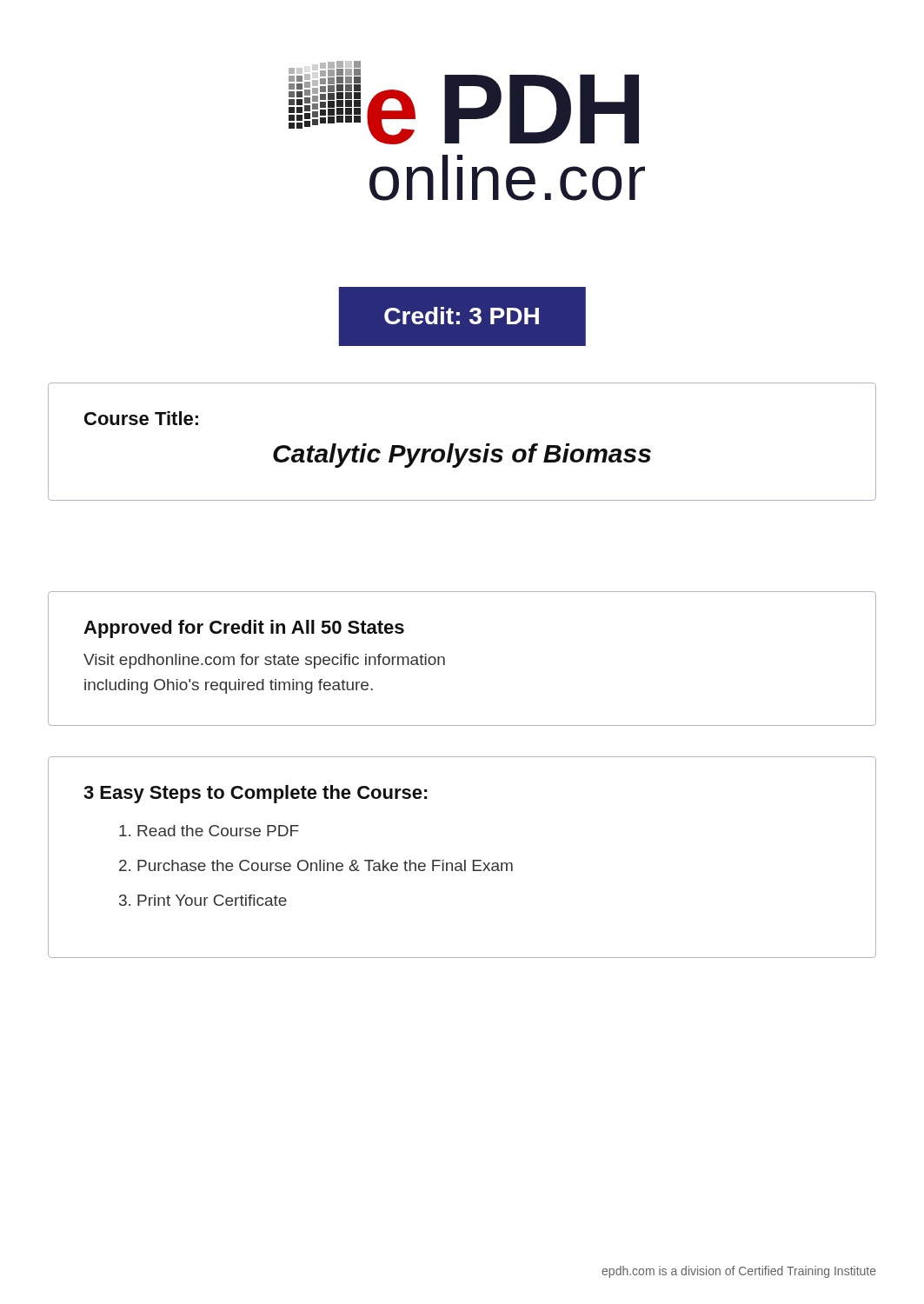Screen dimensions: 1304x924
Task: Find the block on this page that starts "Read the Course"
Action: pyautogui.click(x=209, y=831)
